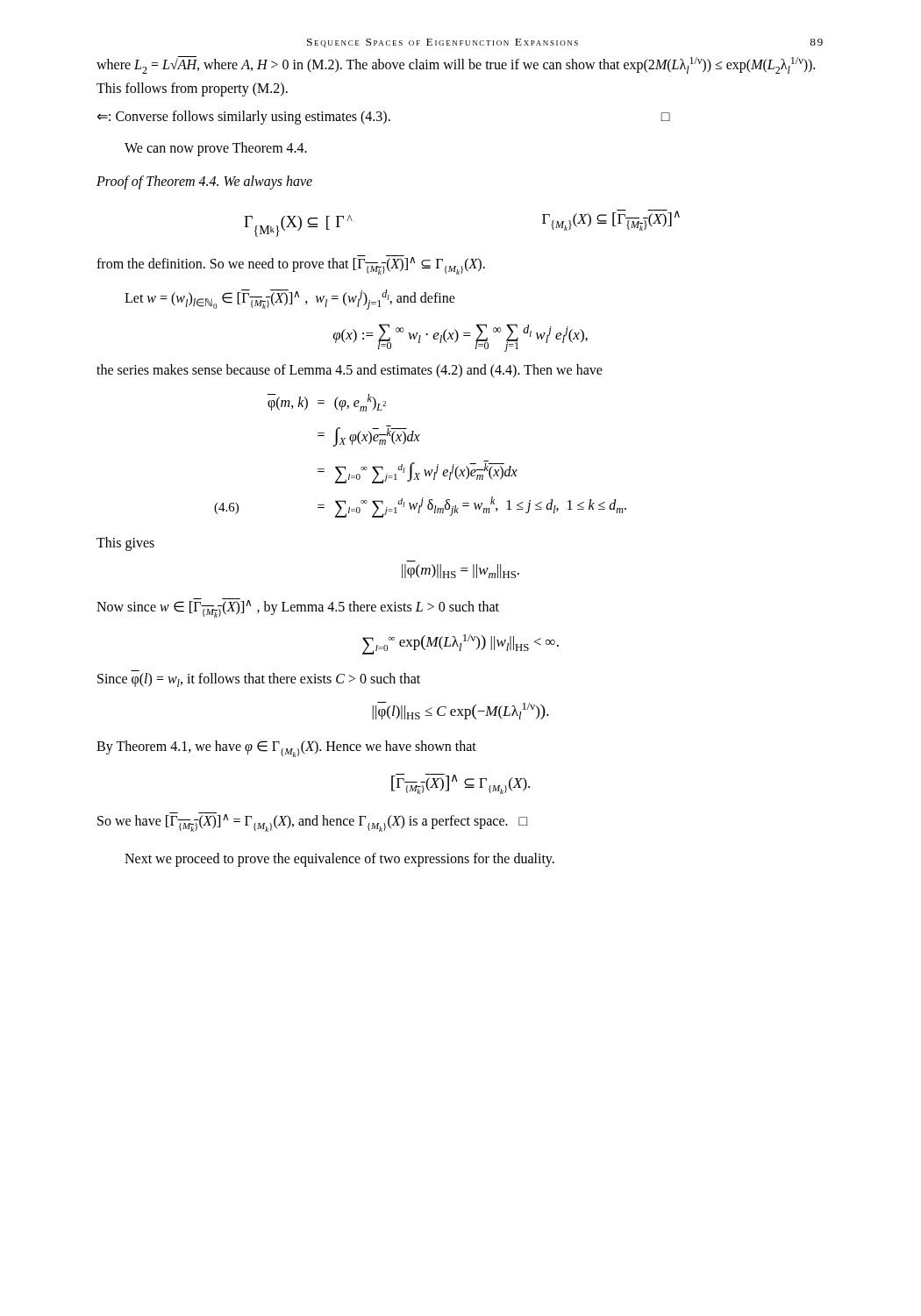Screen dimensions: 1316x921
Task: Point to the region starting "Now since w ∈ [Γ{Mk}(X)]∧ ,"
Action: [x=298, y=608]
